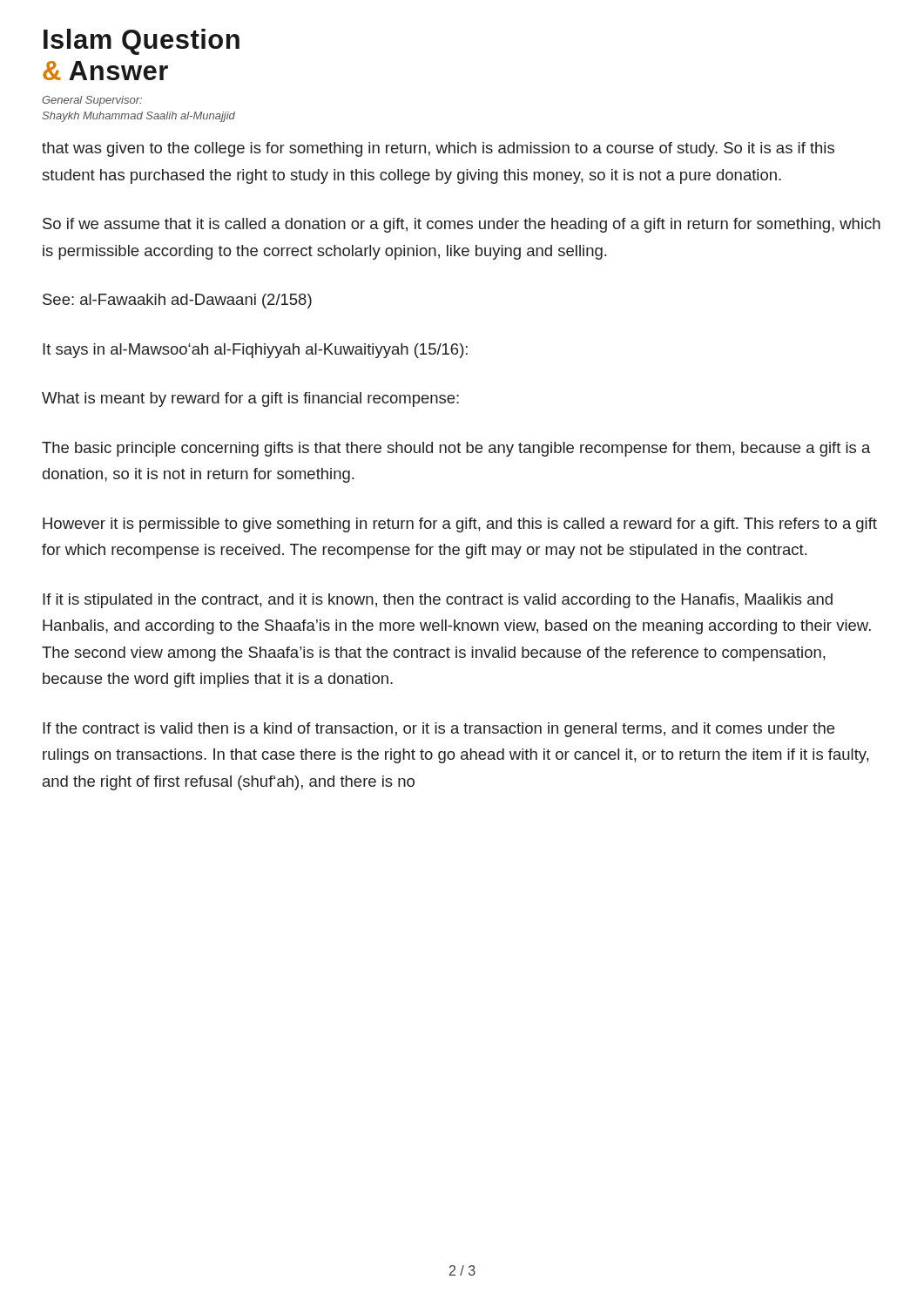Find the text block that reads "that was given to the college is for"

click(x=438, y=161)
